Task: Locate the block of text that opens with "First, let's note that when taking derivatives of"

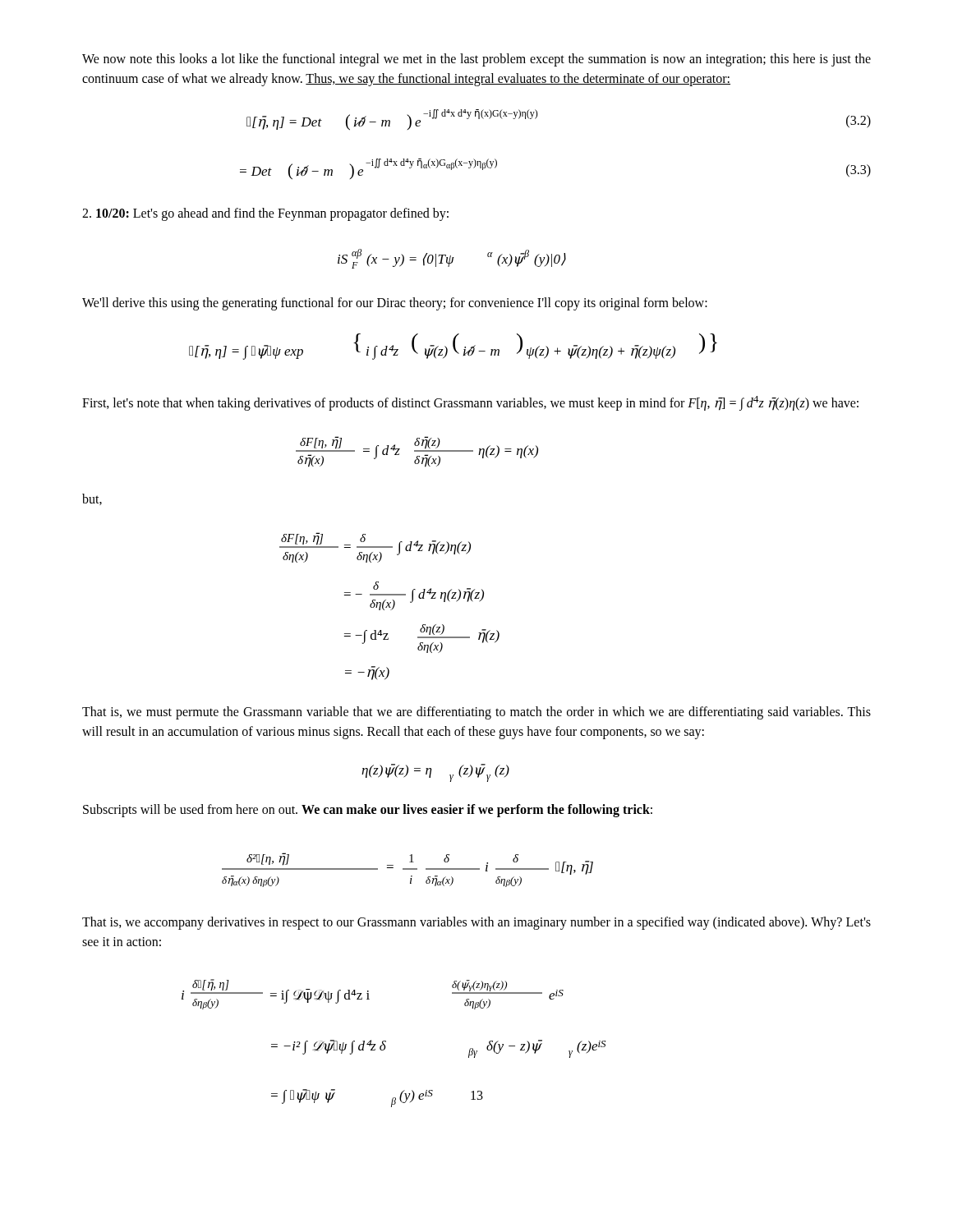Action: (471, 401)
